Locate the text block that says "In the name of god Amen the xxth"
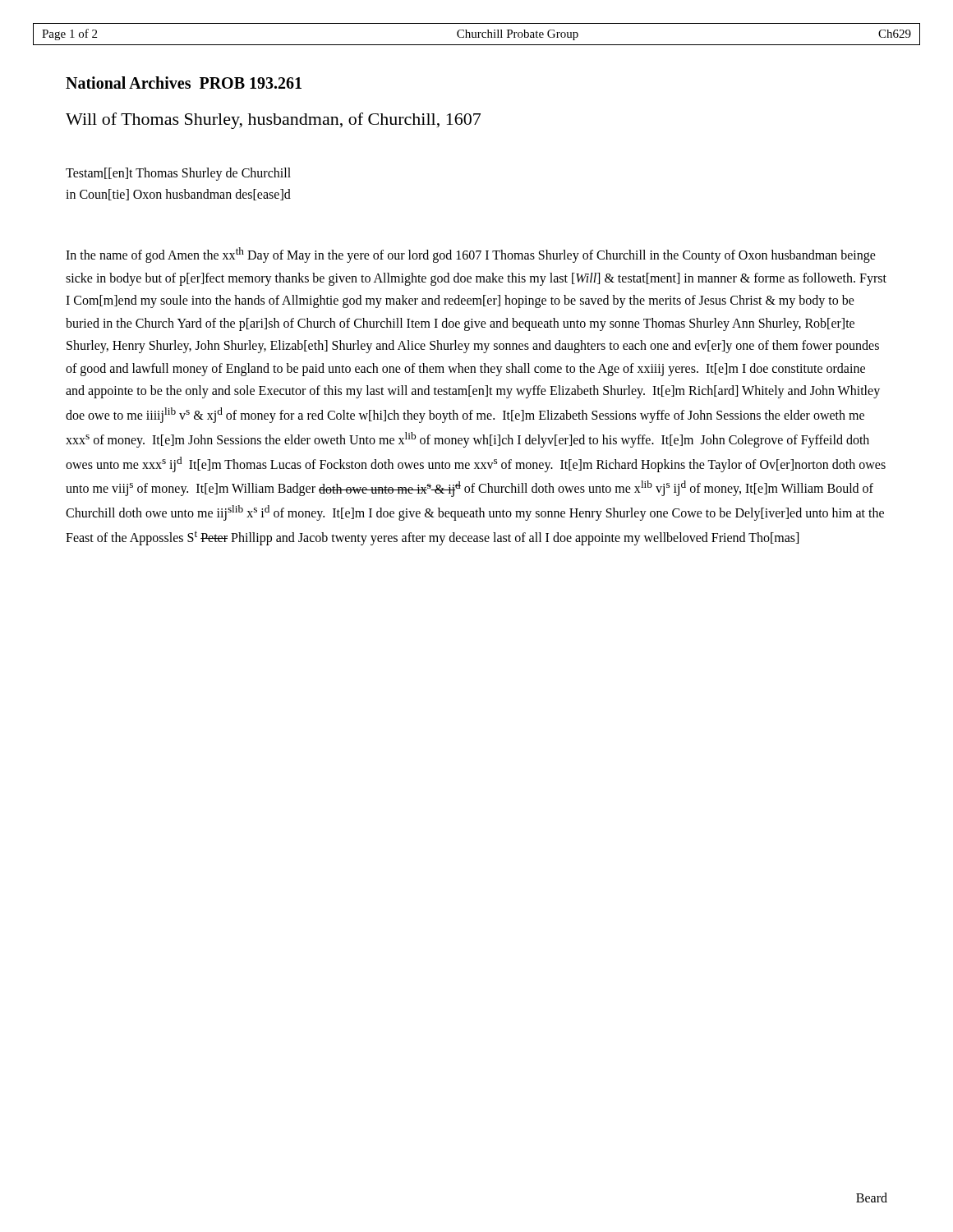 click(x=476, y=395)
